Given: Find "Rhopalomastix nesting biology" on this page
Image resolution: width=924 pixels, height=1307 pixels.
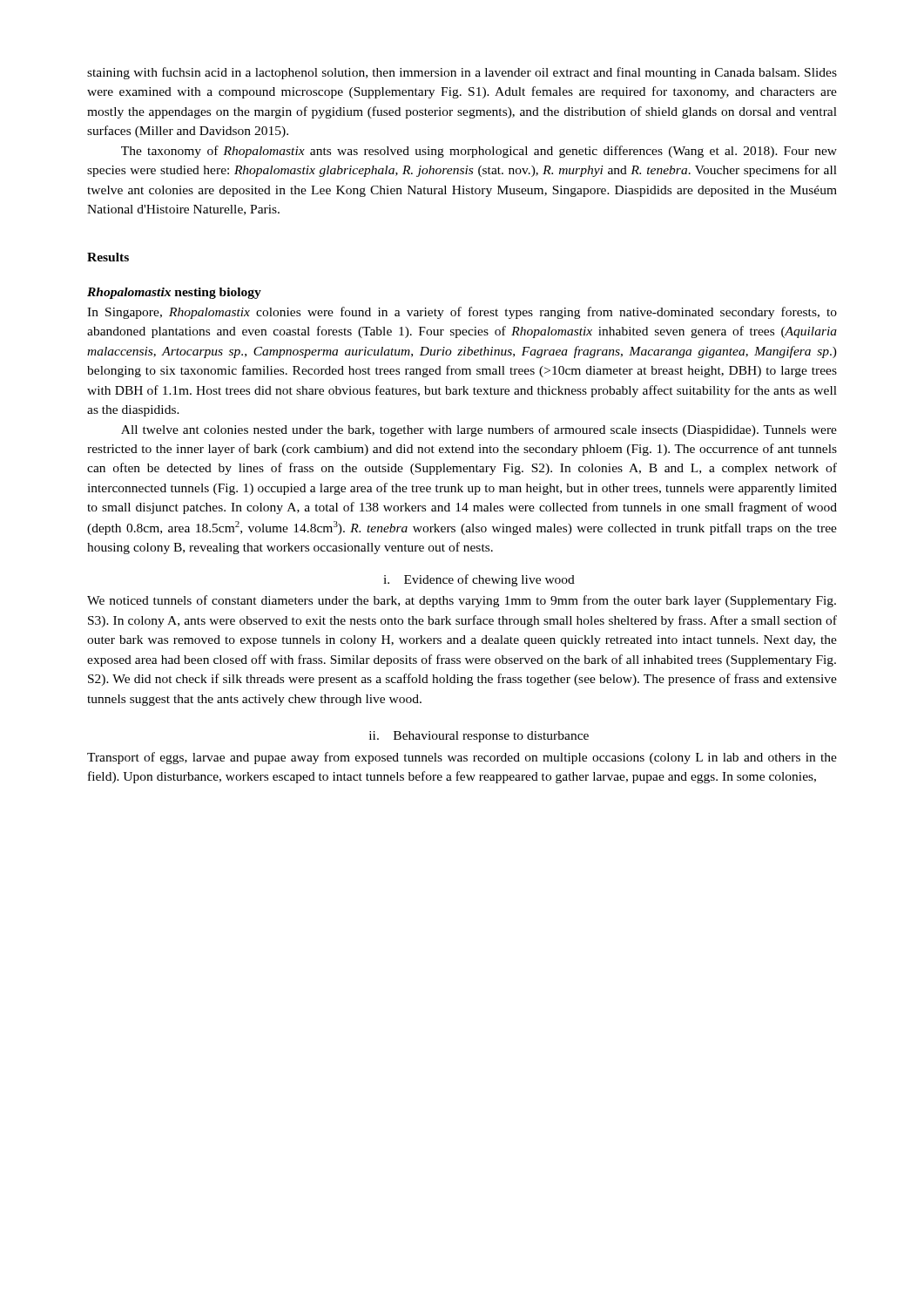Looking at the screenshot, I should click(174, 293).
